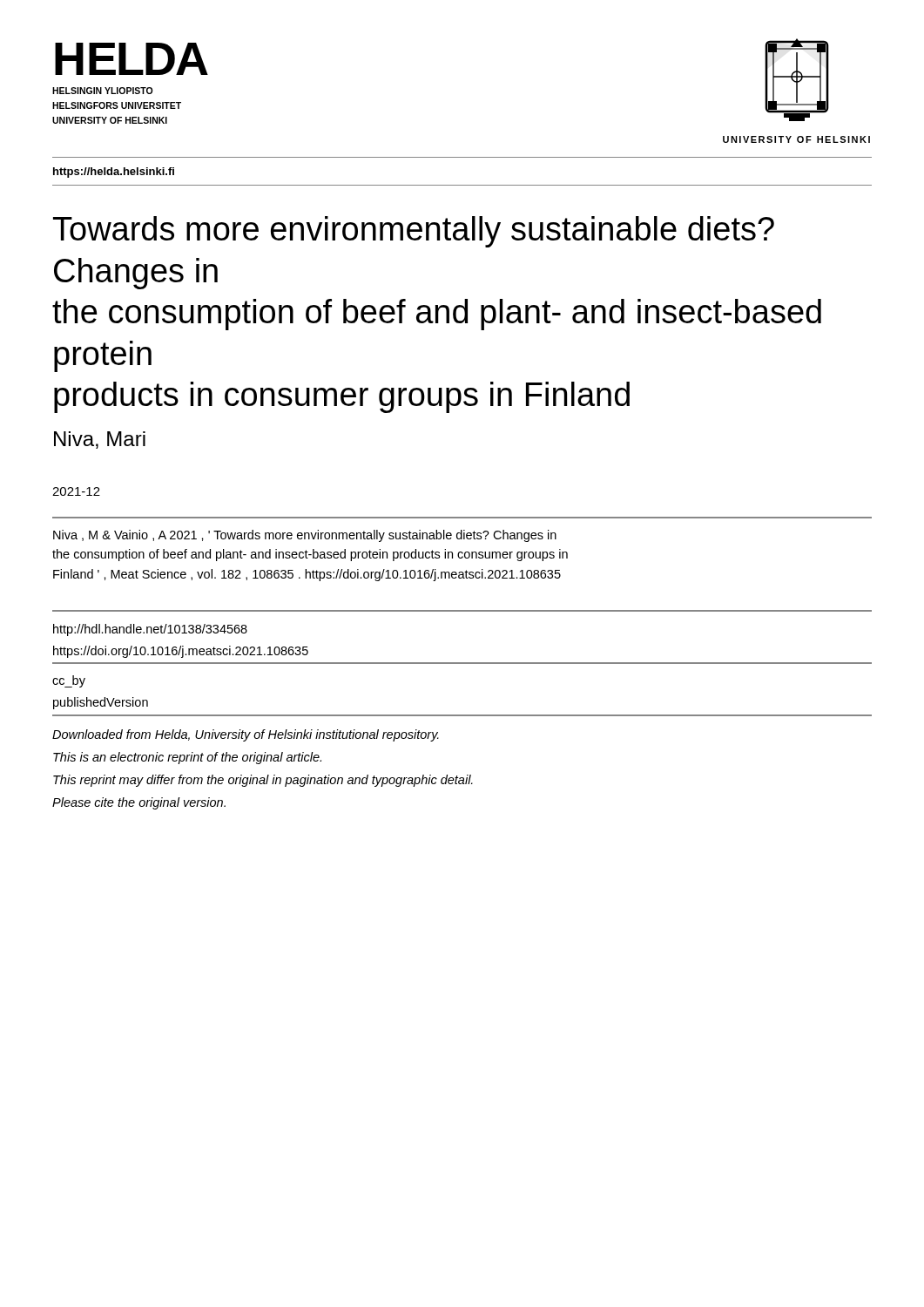
Task: Where is the passage that starts "Niva , M"?
Action: 462,555
